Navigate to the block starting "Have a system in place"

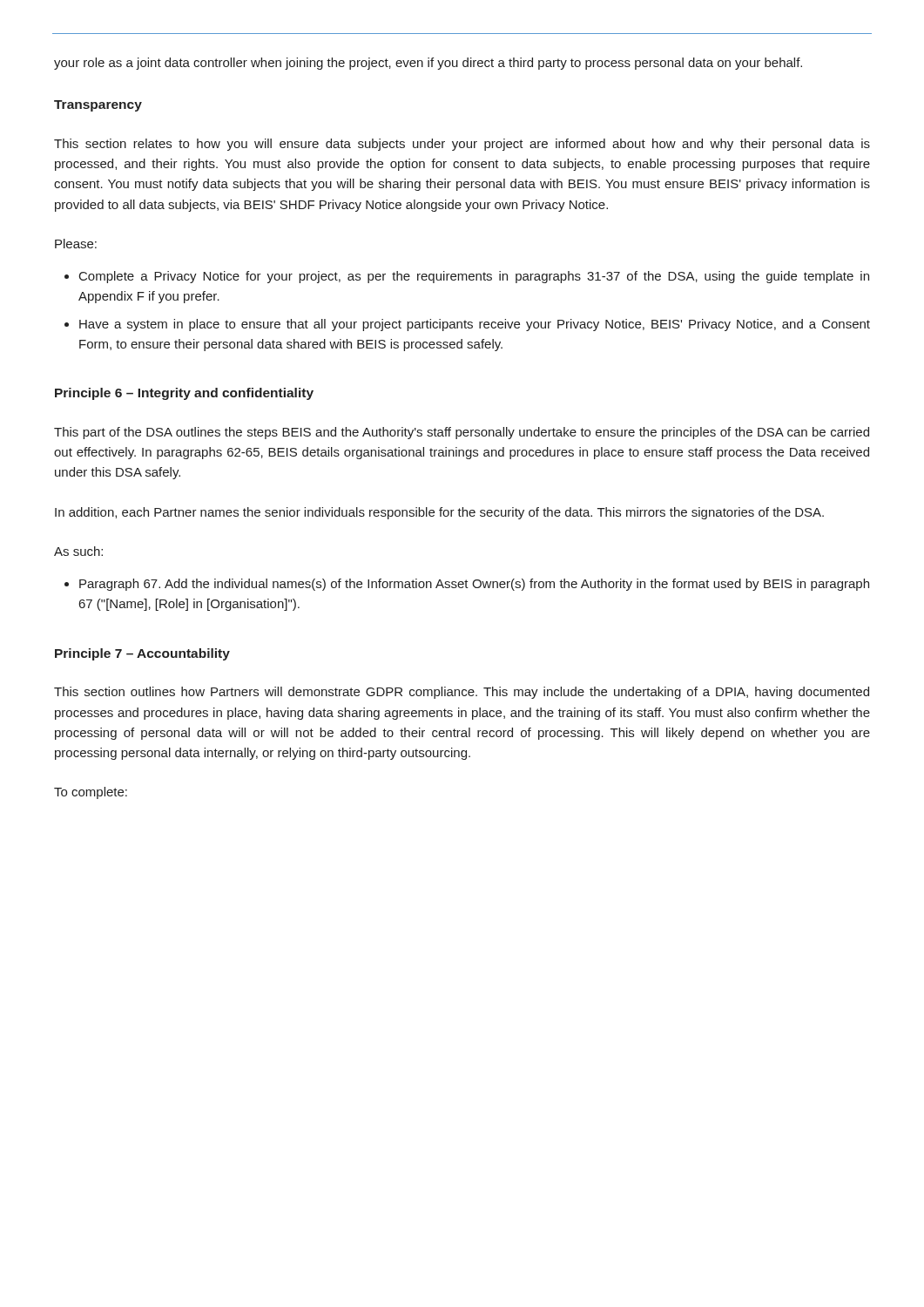click(474, 334)
